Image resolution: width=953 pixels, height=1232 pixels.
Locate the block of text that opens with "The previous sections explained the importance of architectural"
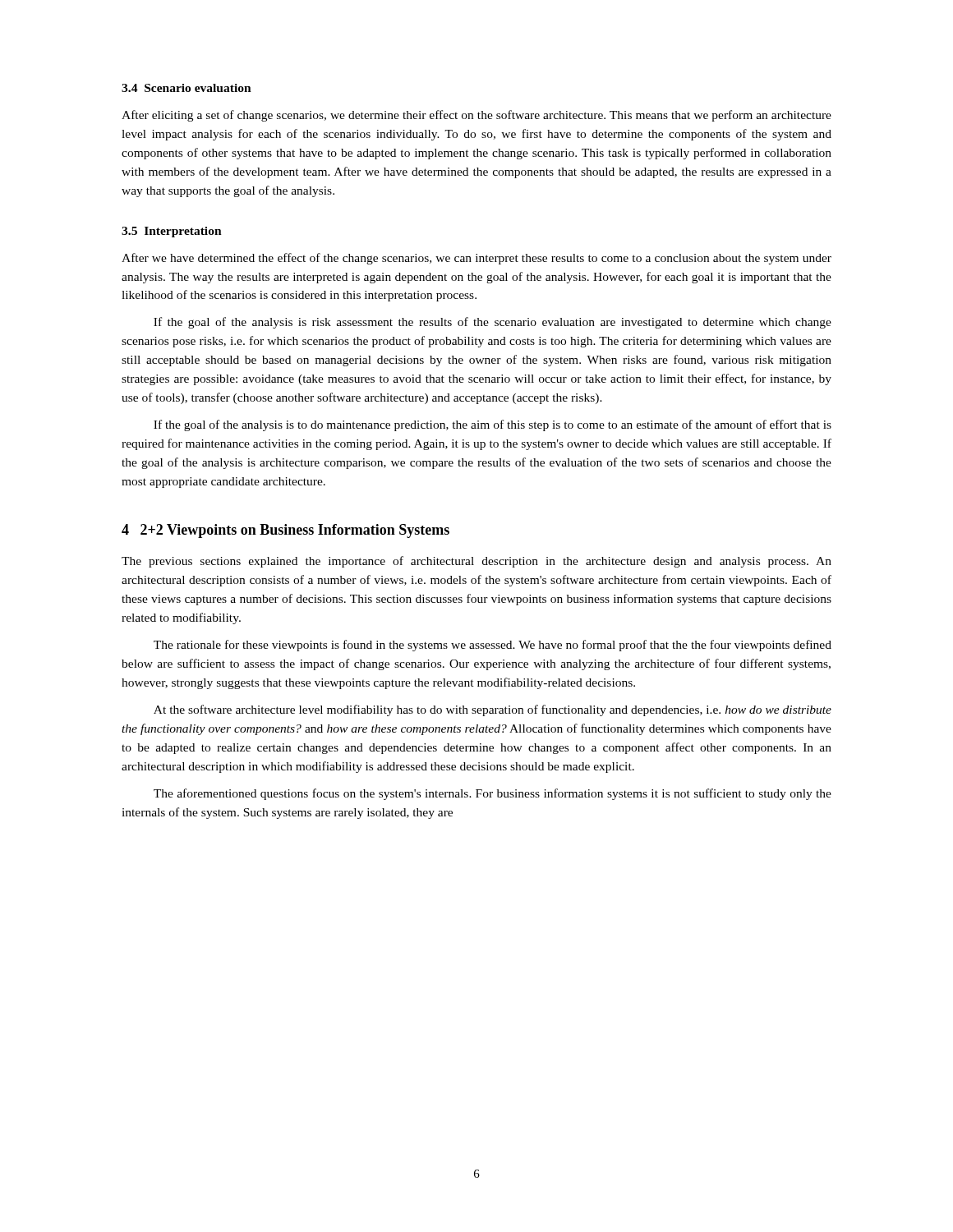(x=476, y=589)
